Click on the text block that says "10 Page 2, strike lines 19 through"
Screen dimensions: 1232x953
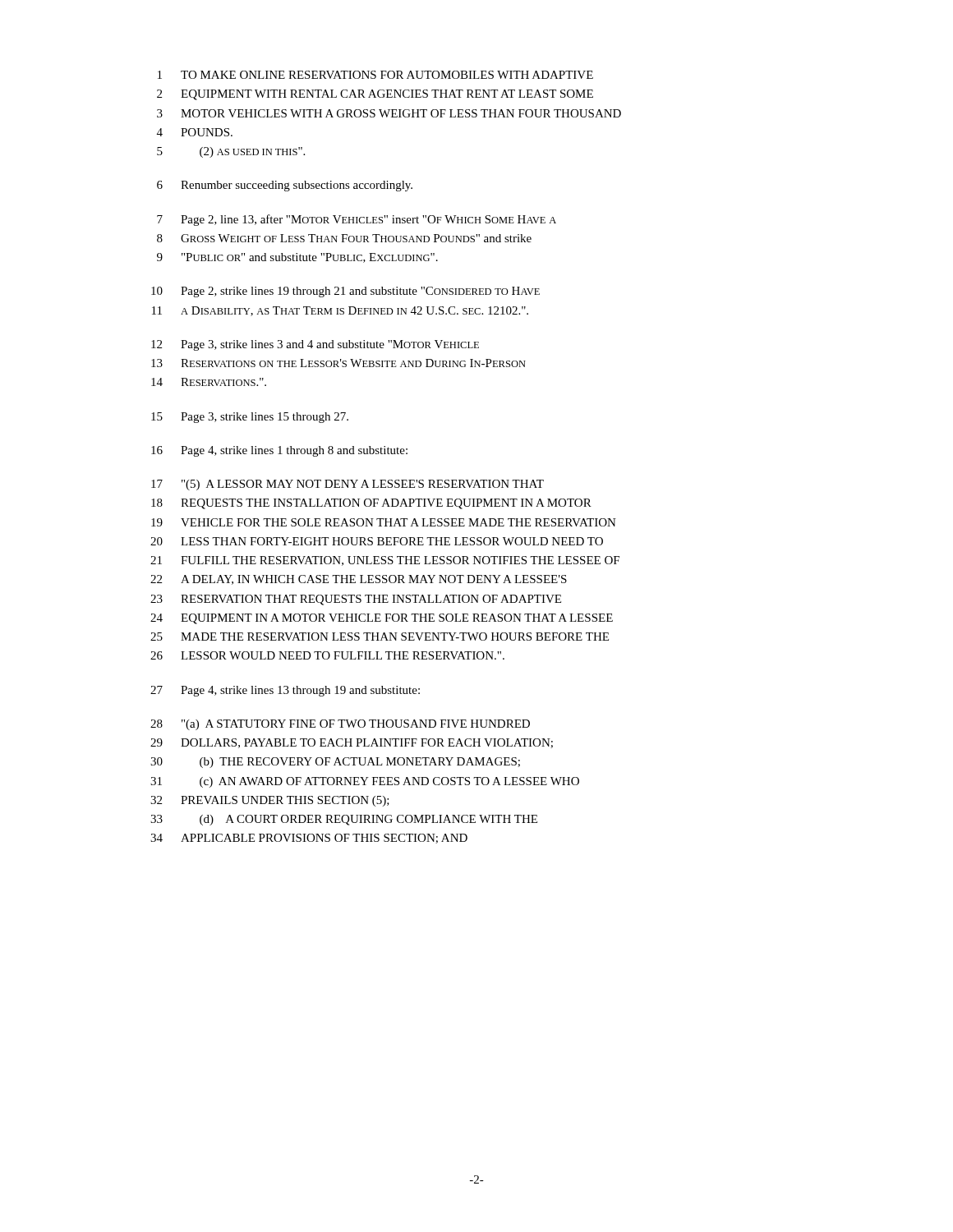(476, 291)
